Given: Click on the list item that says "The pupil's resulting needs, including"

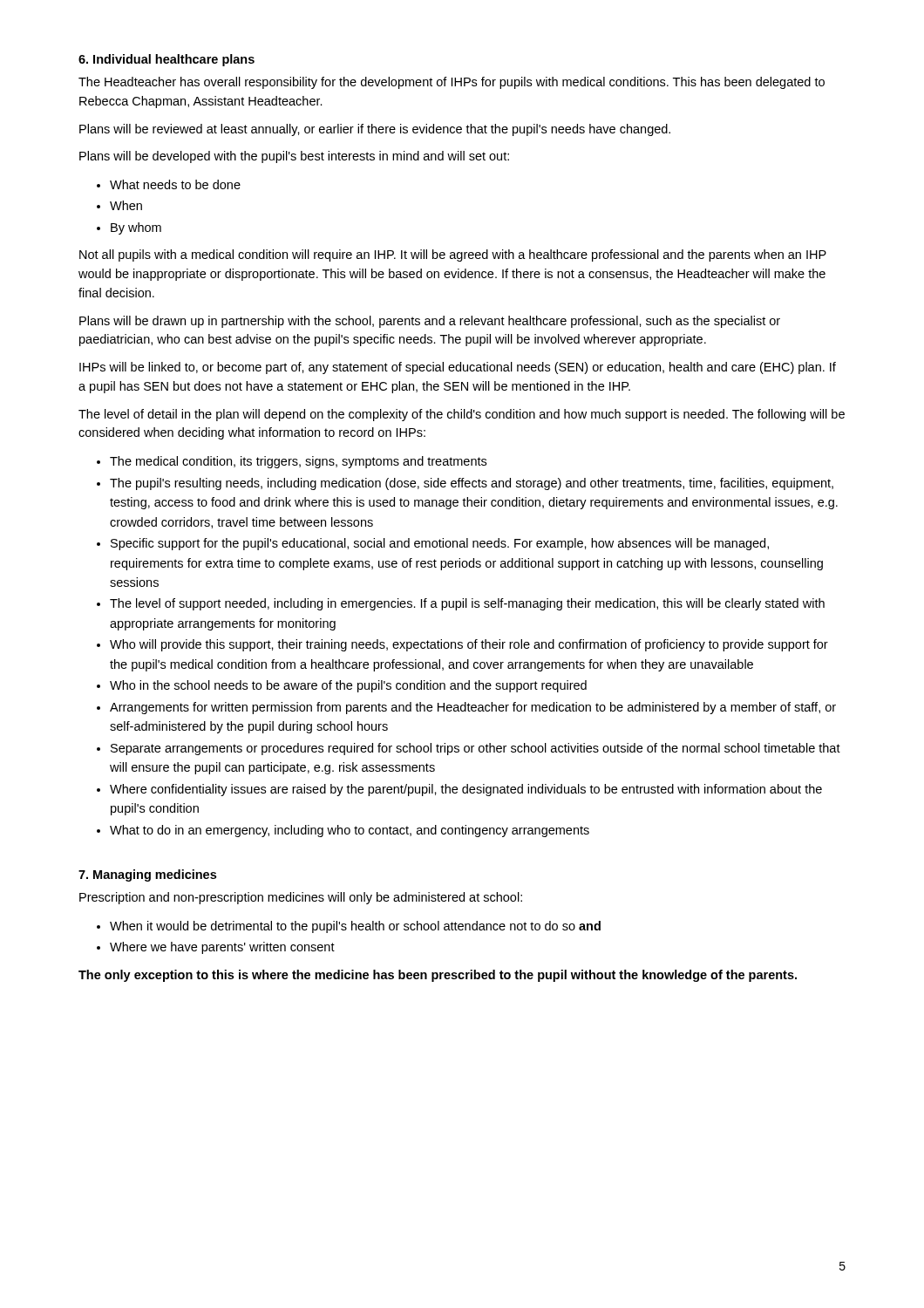Looking at the screenshot, I should click(x=474, y=502).
